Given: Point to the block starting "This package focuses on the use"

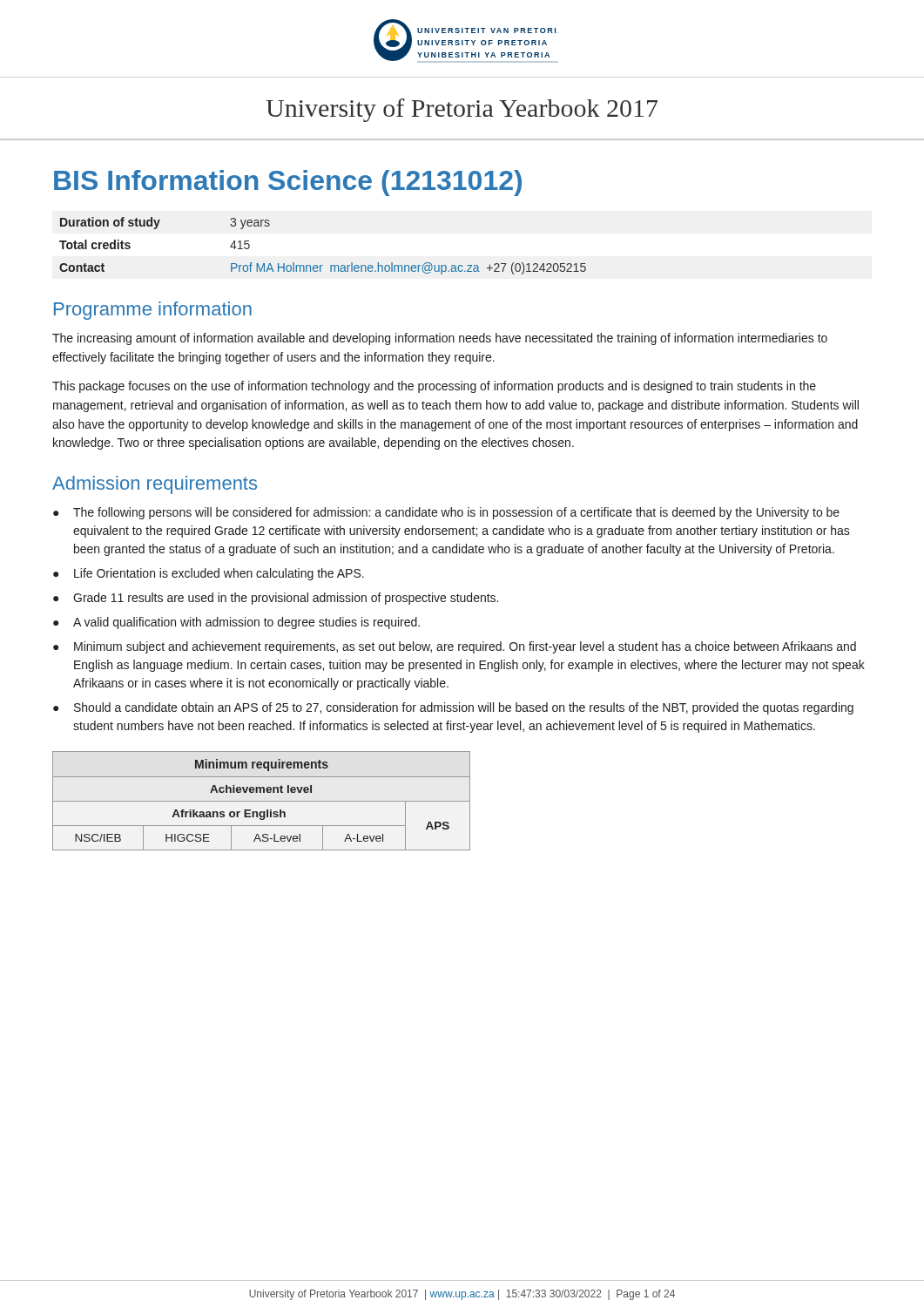Looking at the screenshot, I should click(456, 415).
